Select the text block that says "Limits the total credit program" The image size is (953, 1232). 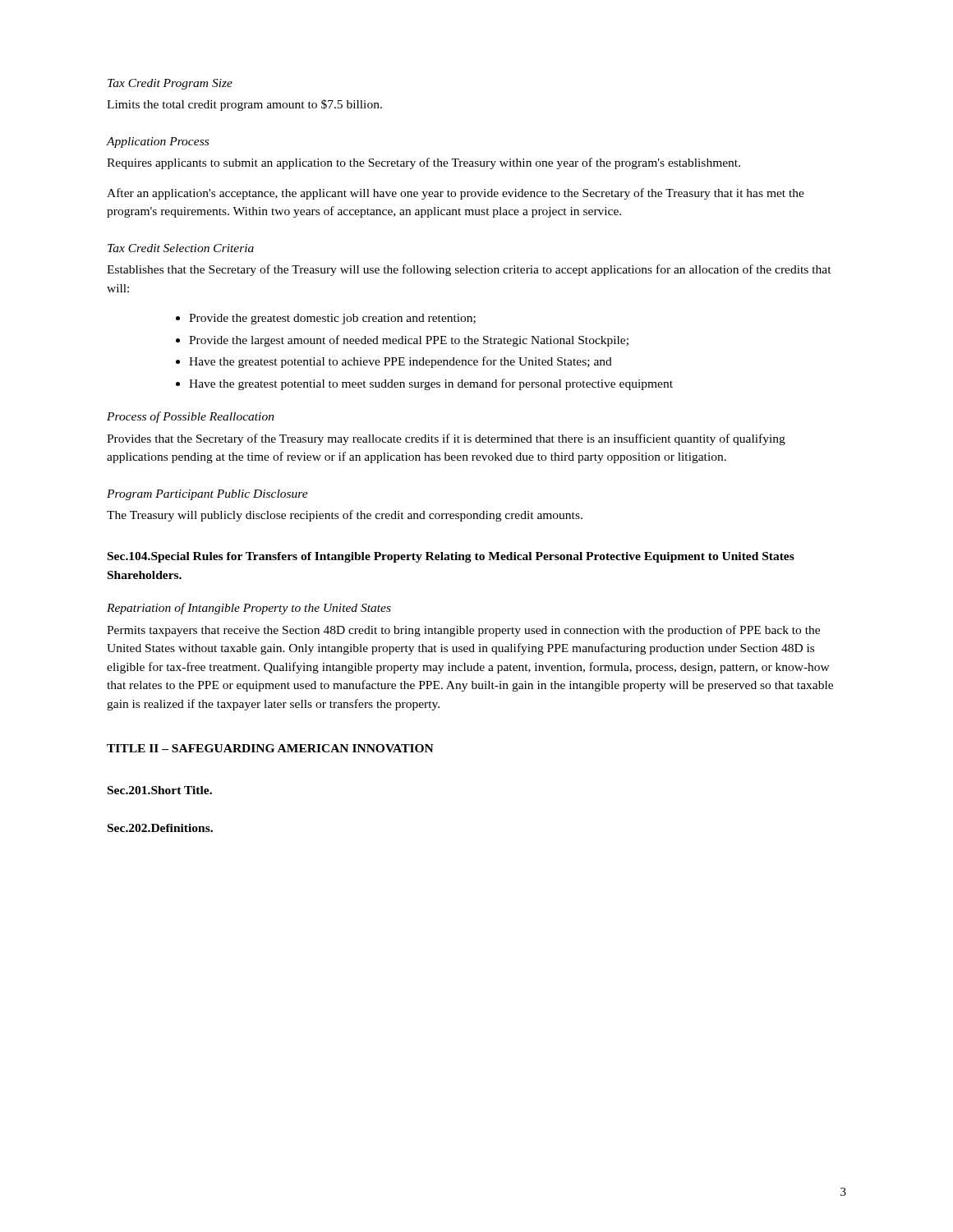(x=245, y=104)
